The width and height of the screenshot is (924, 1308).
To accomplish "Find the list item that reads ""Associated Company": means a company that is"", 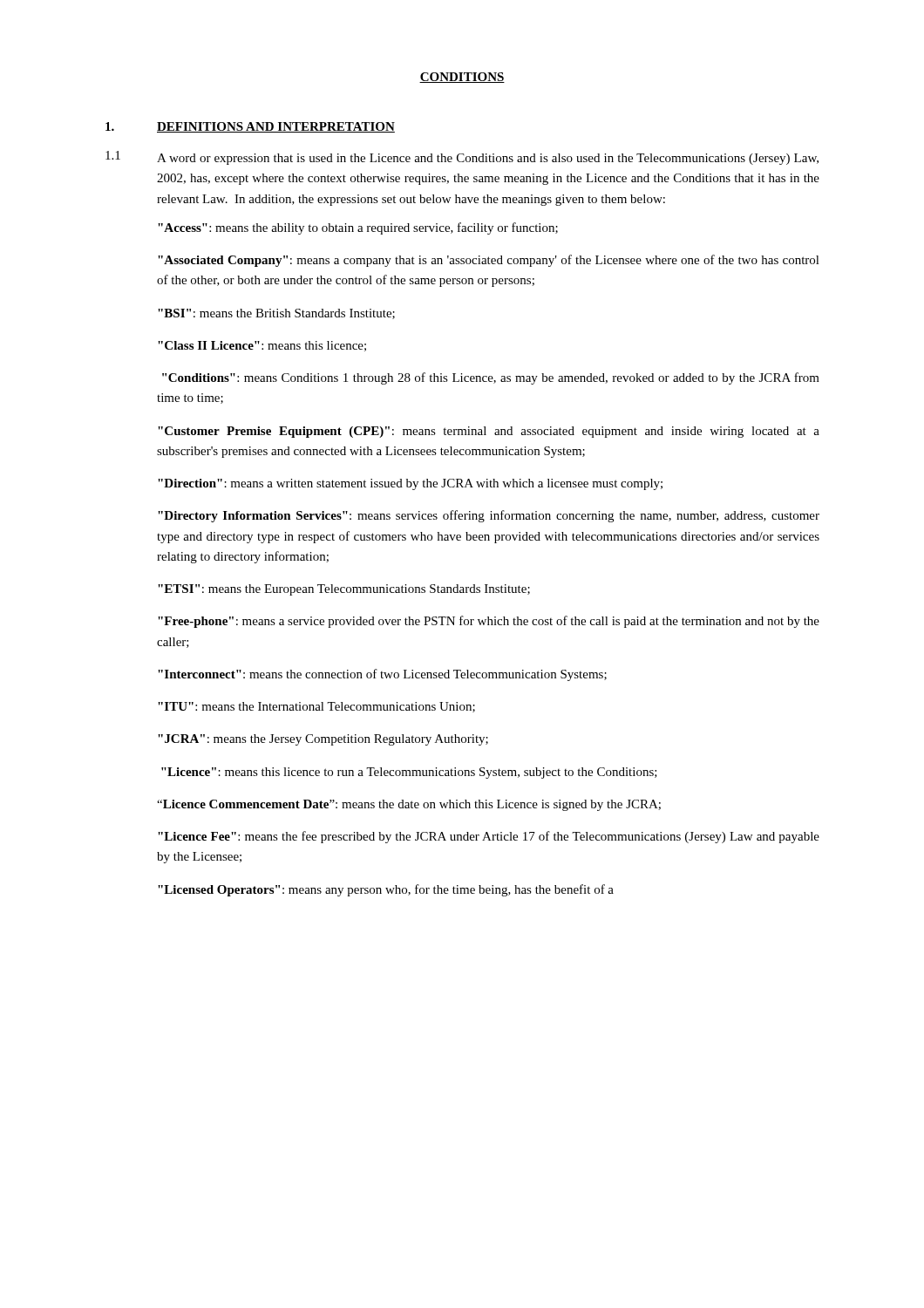I will (488, 270).
